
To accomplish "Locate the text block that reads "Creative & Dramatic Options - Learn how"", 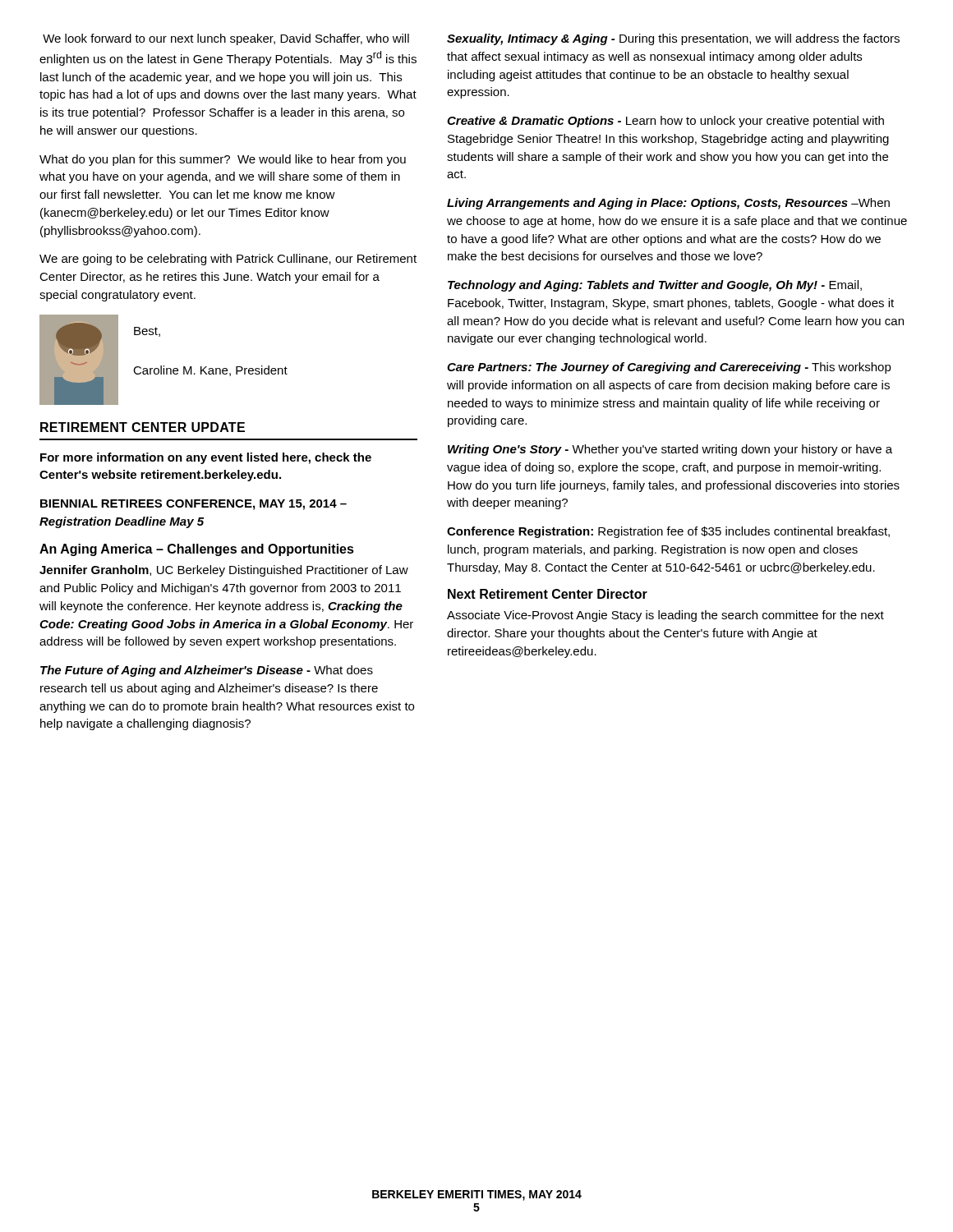I will pos(668,147).
